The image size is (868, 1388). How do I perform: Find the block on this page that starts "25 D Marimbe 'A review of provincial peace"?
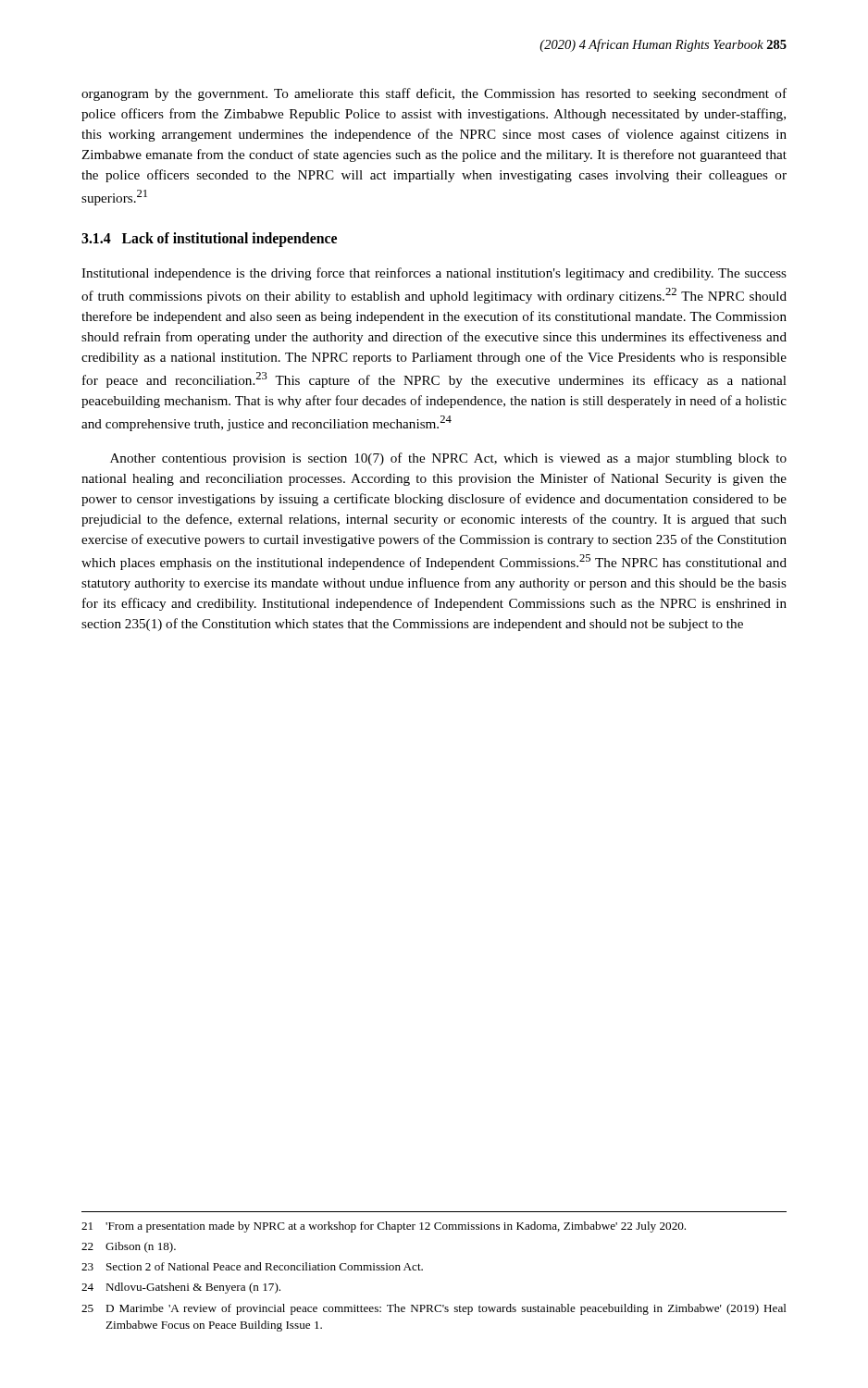point(434,1317)
